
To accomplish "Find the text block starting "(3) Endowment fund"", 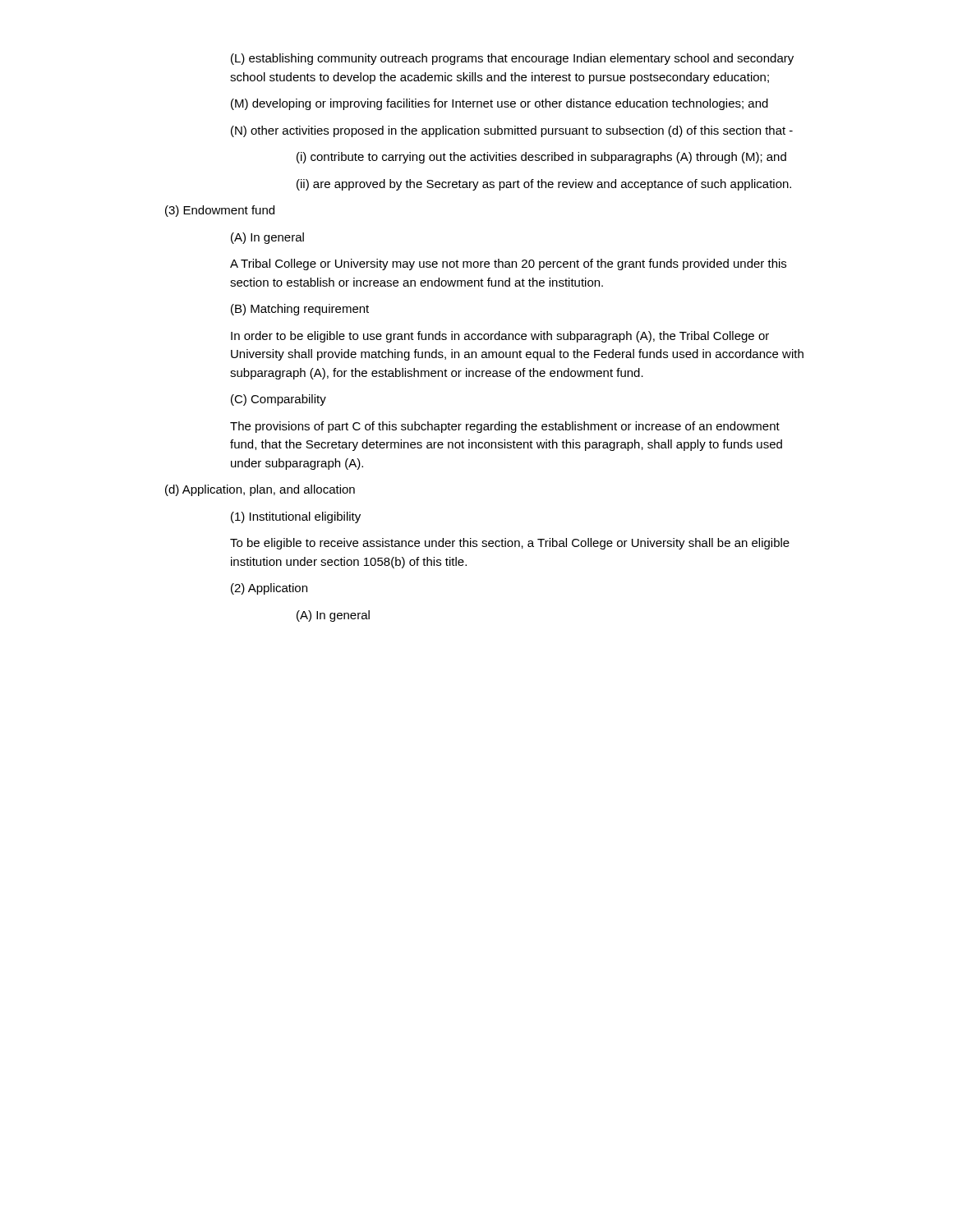I will coord(220,210).
